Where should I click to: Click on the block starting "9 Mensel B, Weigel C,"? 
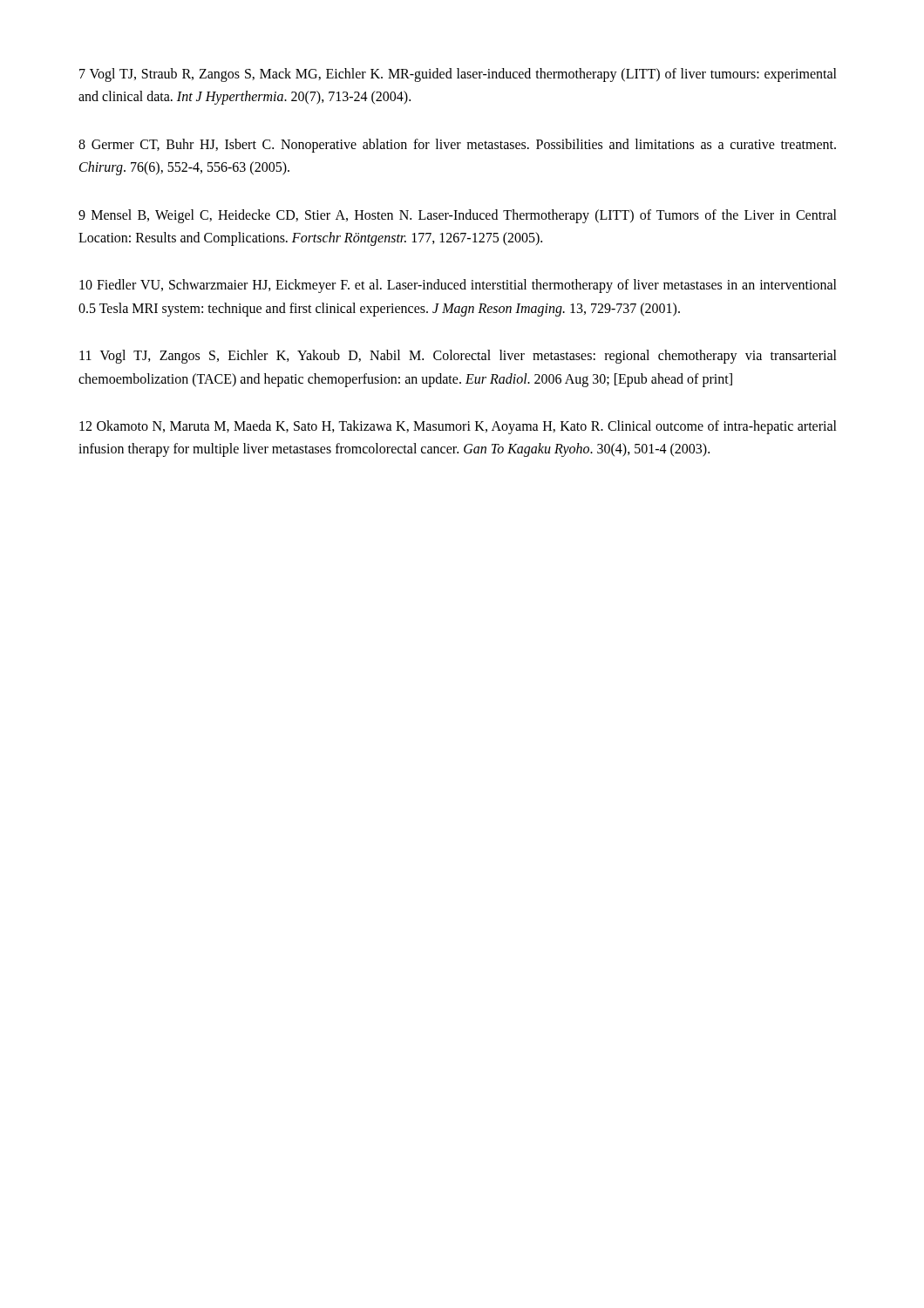click(x=458, y=226)
